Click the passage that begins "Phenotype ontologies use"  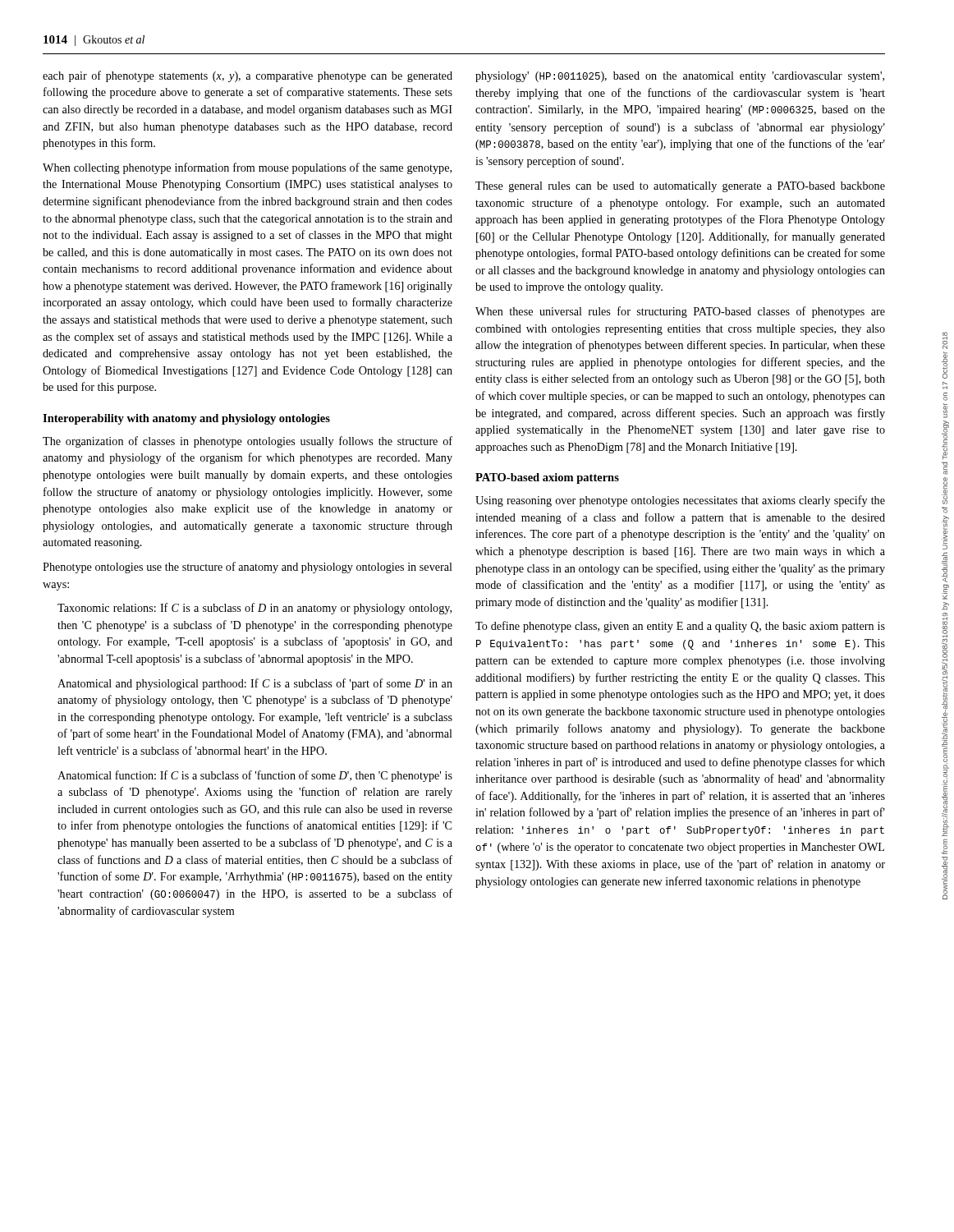coord(248,575)
